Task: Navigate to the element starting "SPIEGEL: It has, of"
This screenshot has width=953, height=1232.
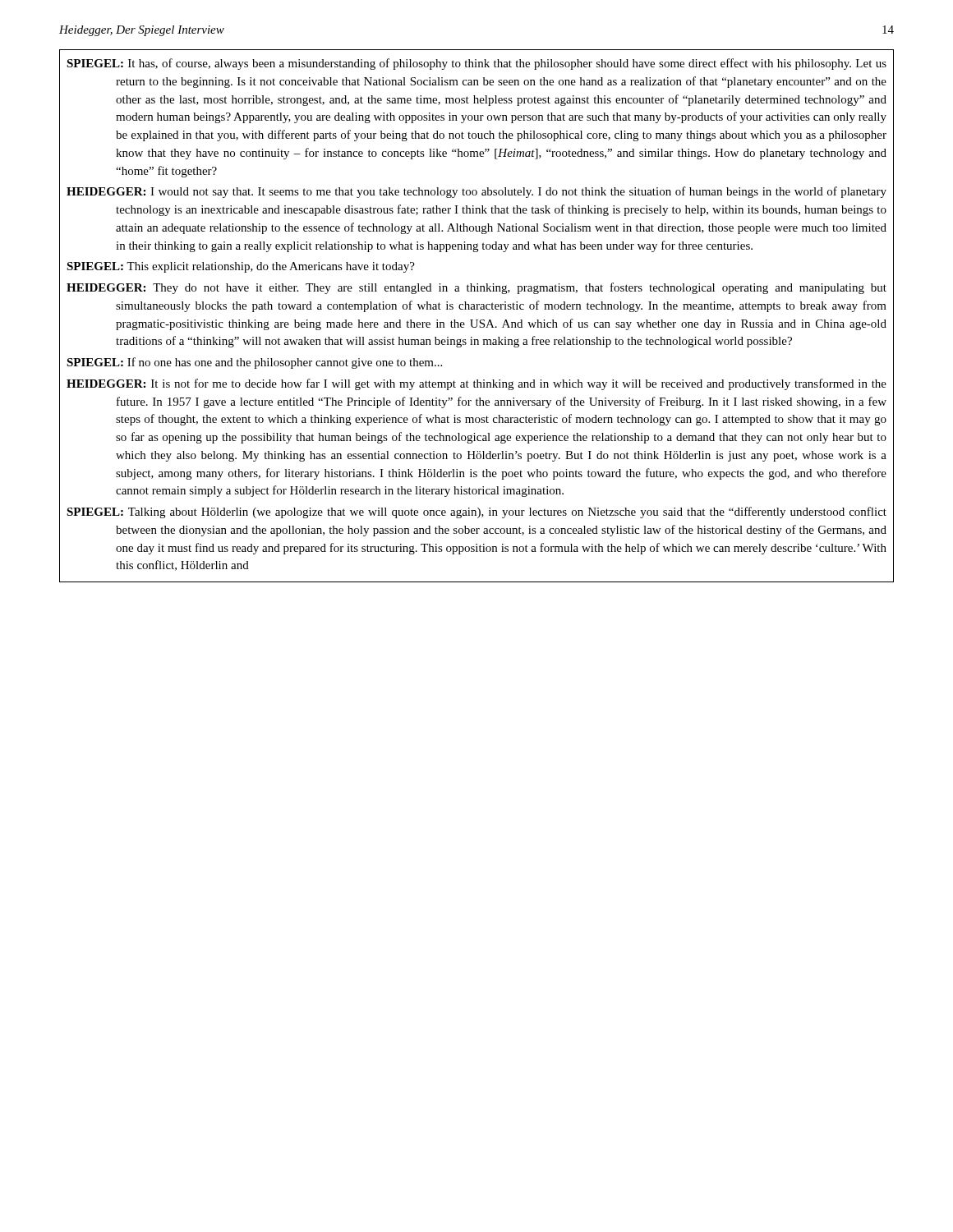Action: coord(476,315)
